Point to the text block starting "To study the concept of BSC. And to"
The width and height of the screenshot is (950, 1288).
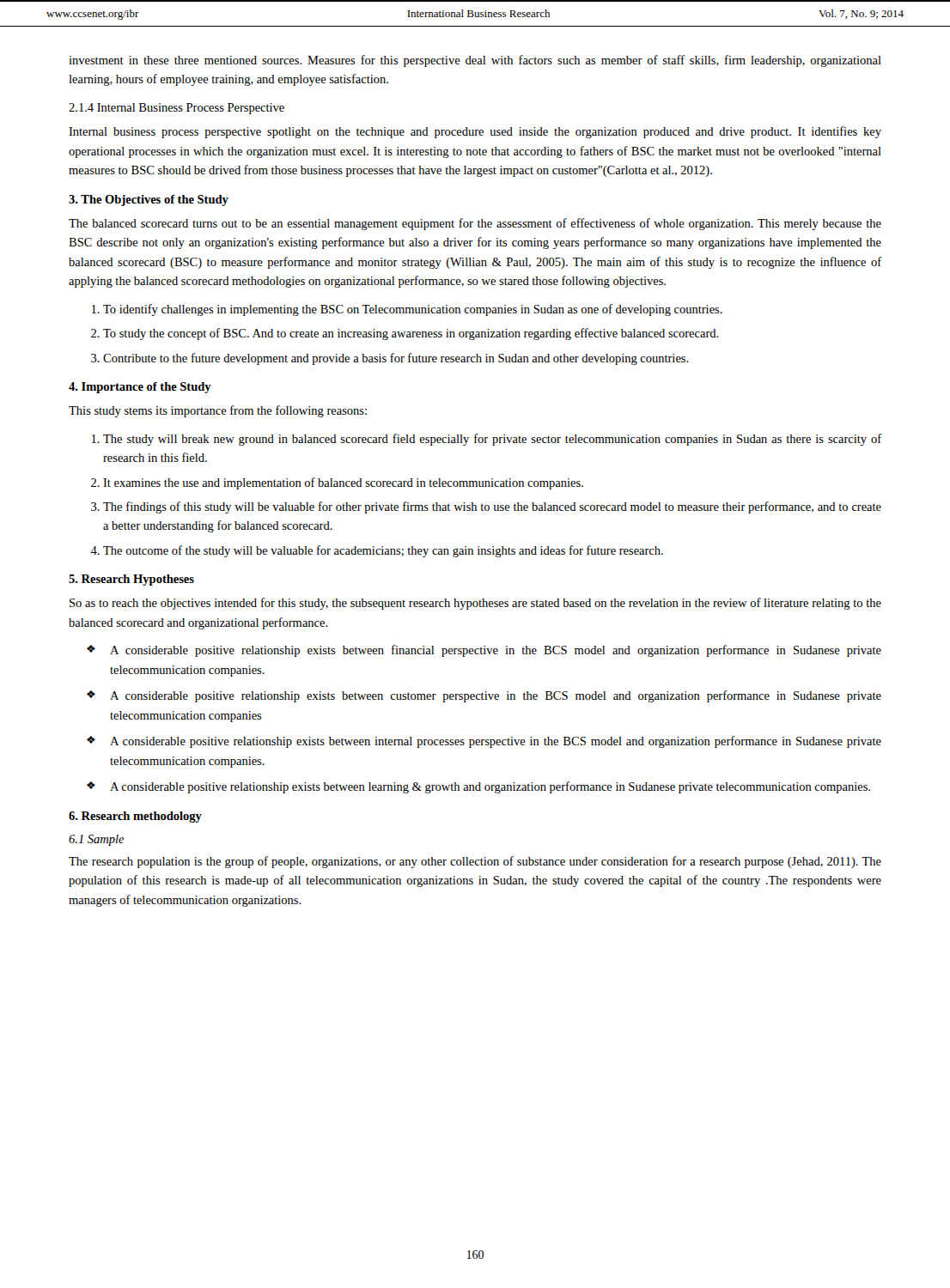coord(411,333)
